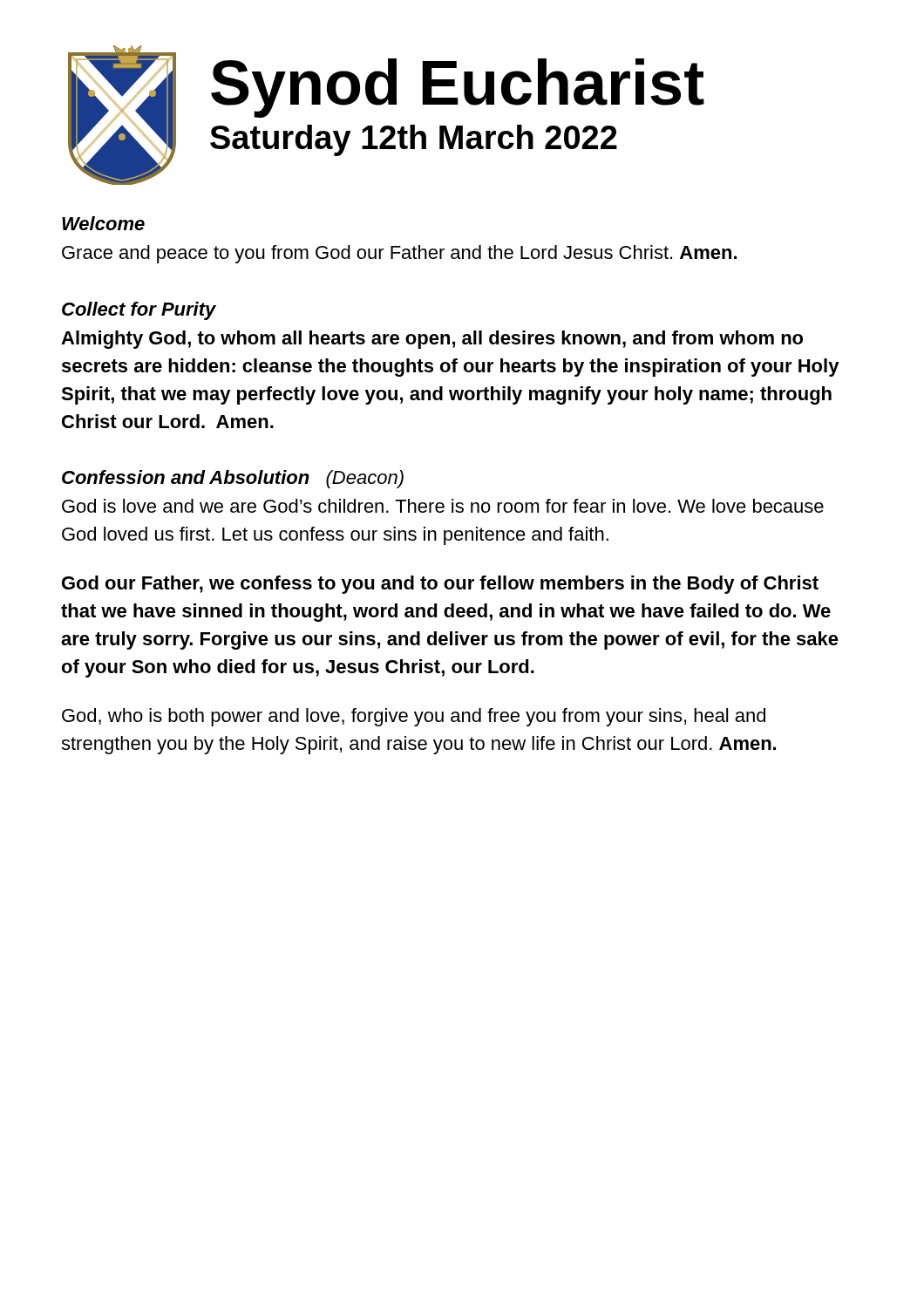Find the logo
This screenshot has width=924, height=1308.
tap(122, 117)
